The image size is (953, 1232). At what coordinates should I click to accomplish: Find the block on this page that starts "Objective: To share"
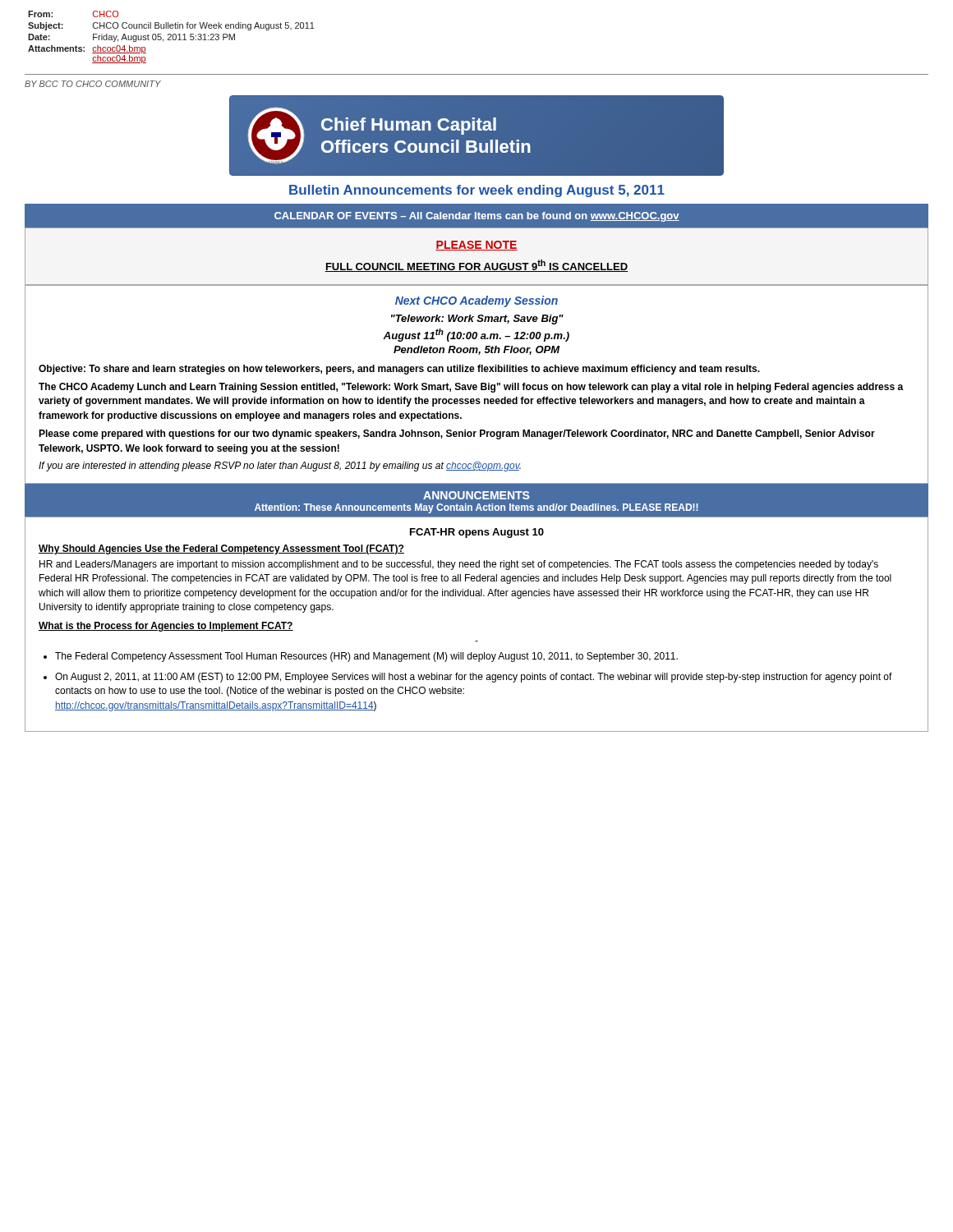pyautogui.click(x=399, y=368)
